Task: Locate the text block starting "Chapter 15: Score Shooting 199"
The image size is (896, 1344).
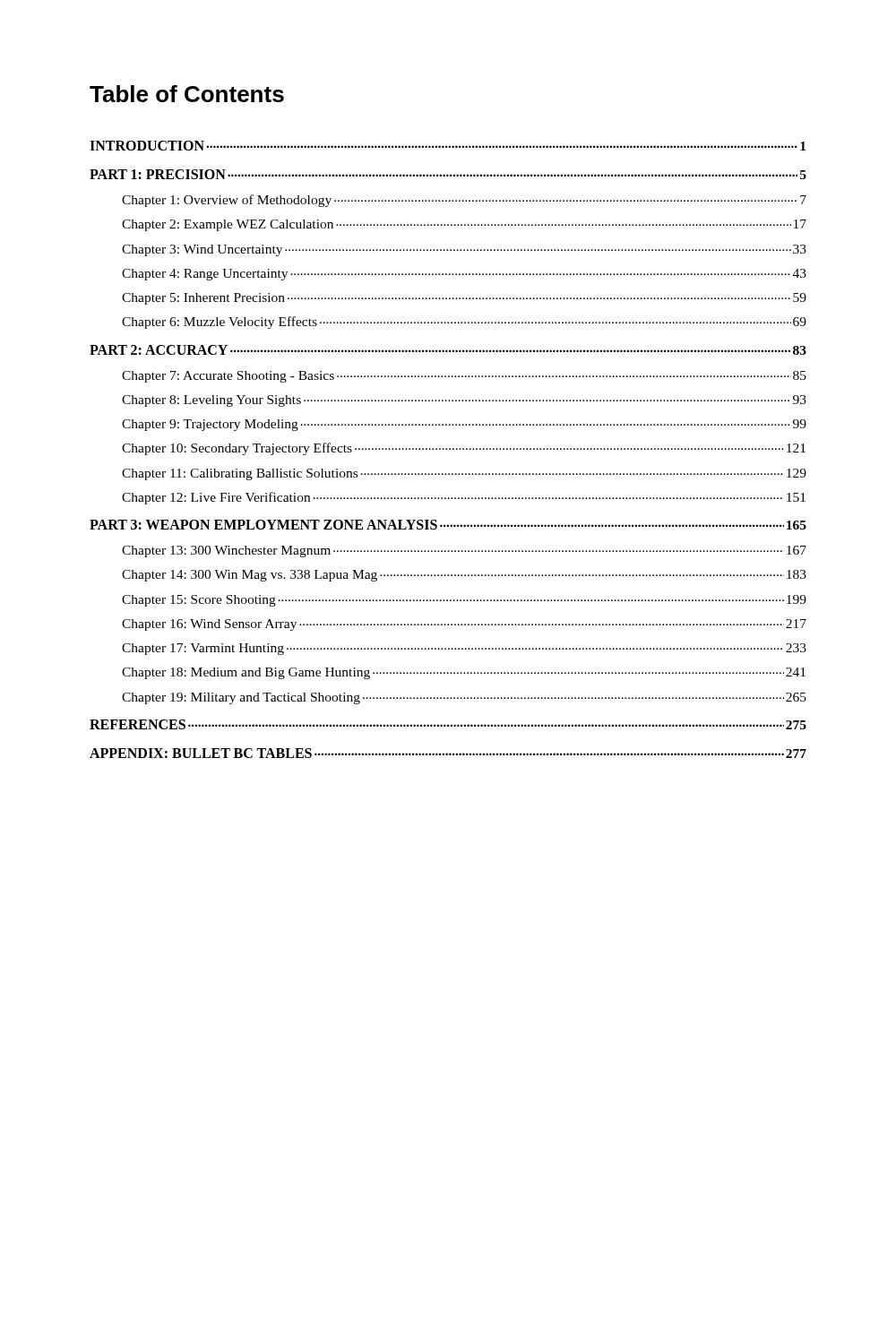Action: tap(464, 599)
